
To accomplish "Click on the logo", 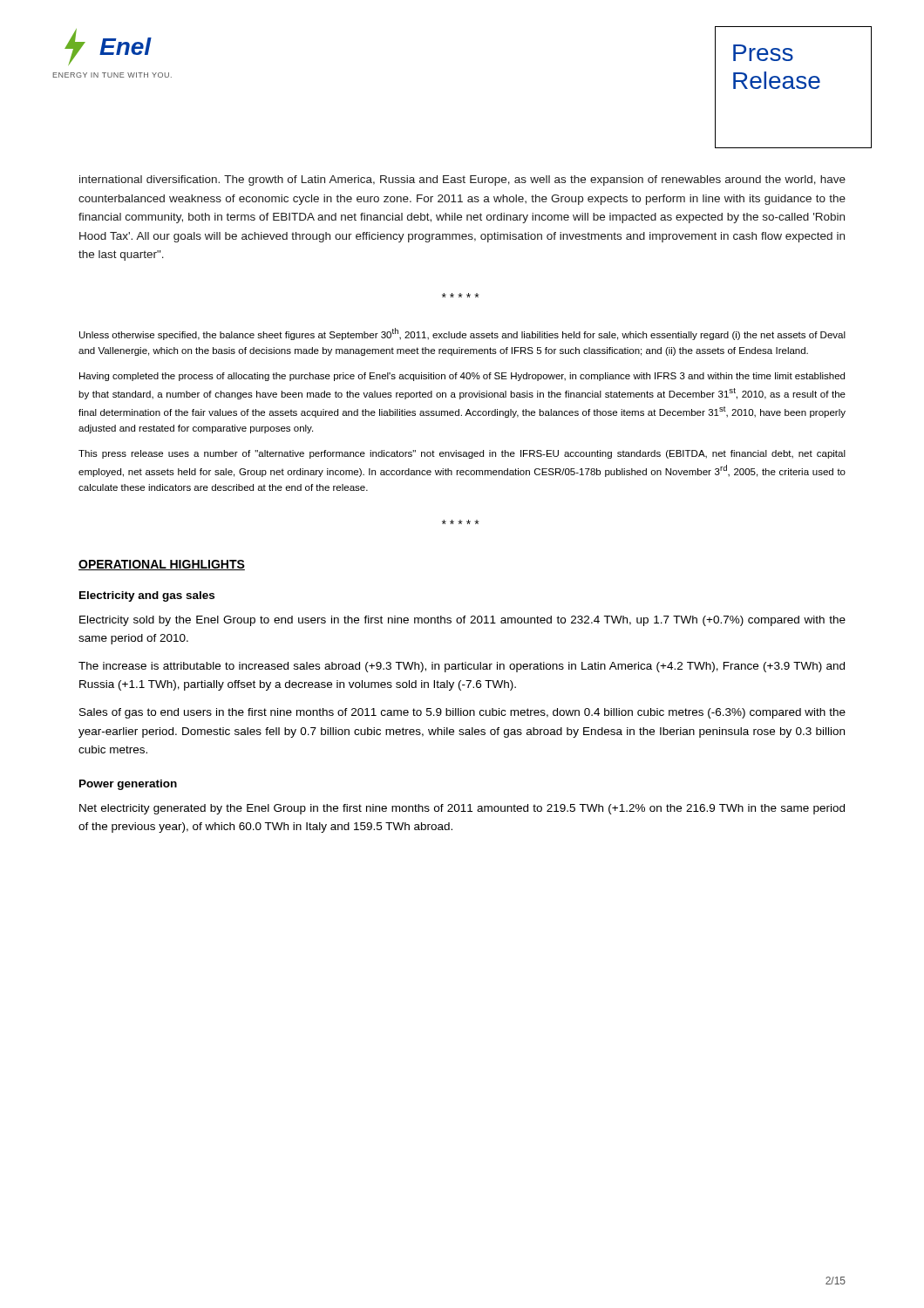I will [x=139, y=53].
